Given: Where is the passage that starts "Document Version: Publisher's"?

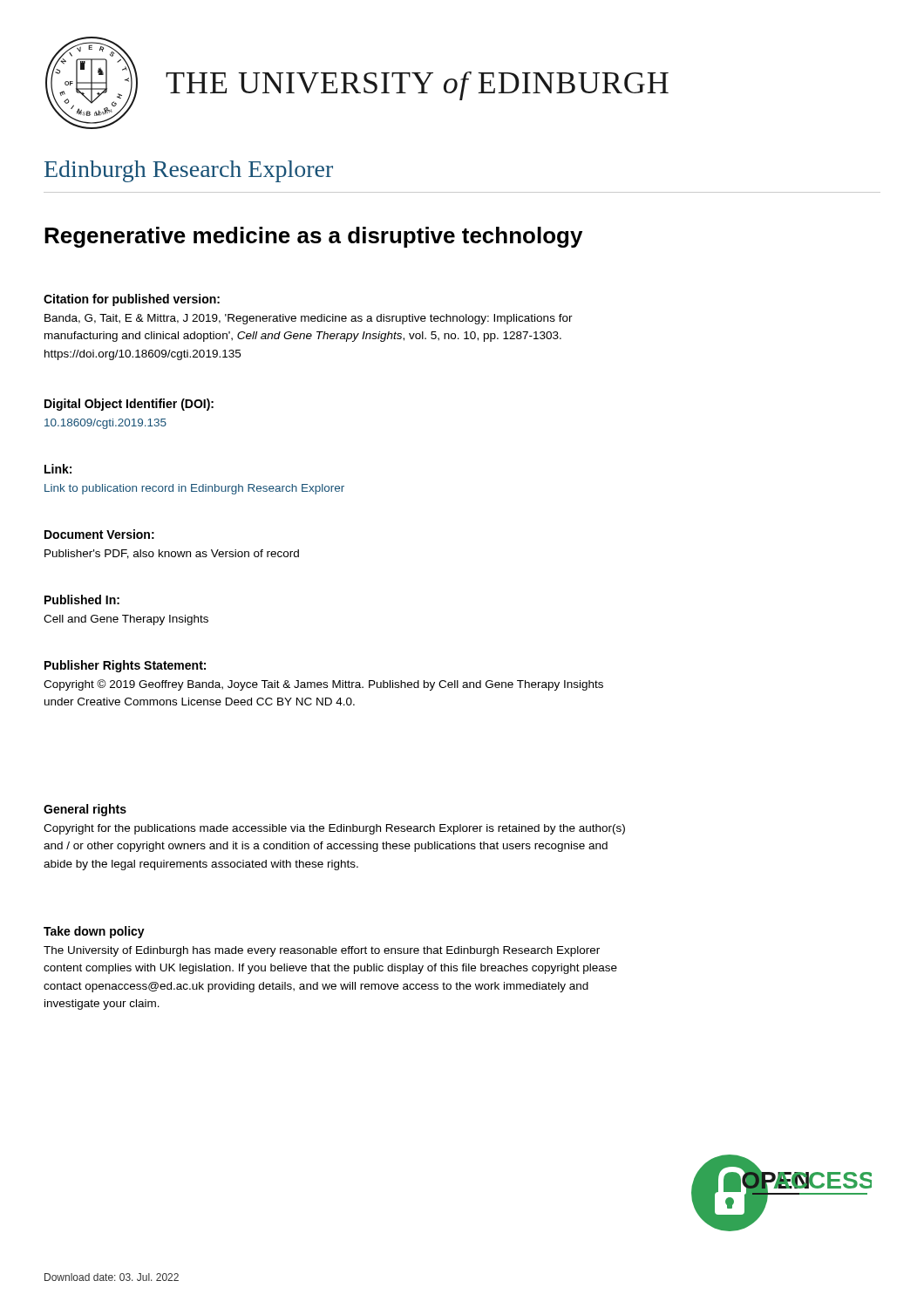Looking at the screenshot, I should (99, 534).
